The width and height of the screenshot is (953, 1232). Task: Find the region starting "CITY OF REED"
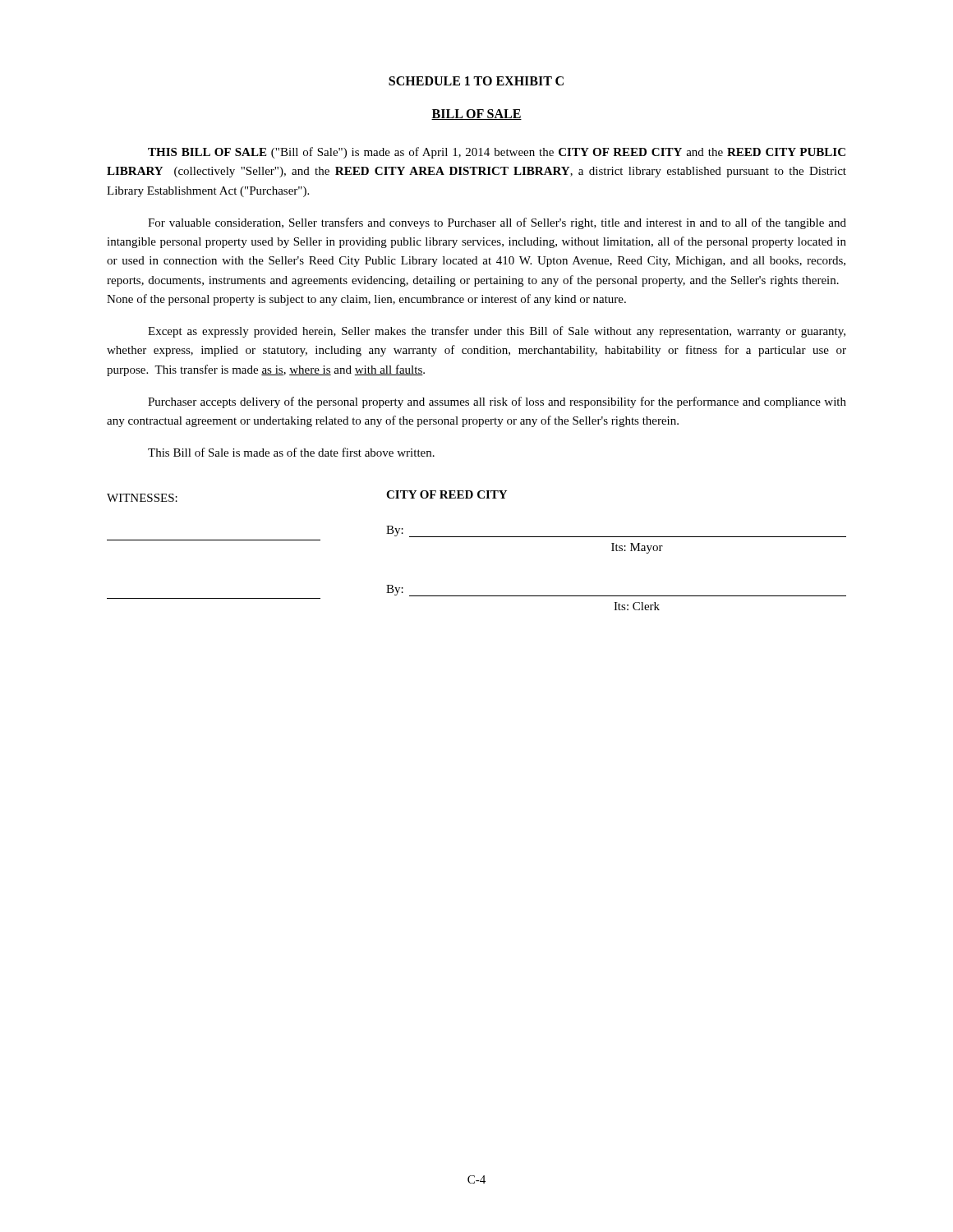click(x=447, y=494)
